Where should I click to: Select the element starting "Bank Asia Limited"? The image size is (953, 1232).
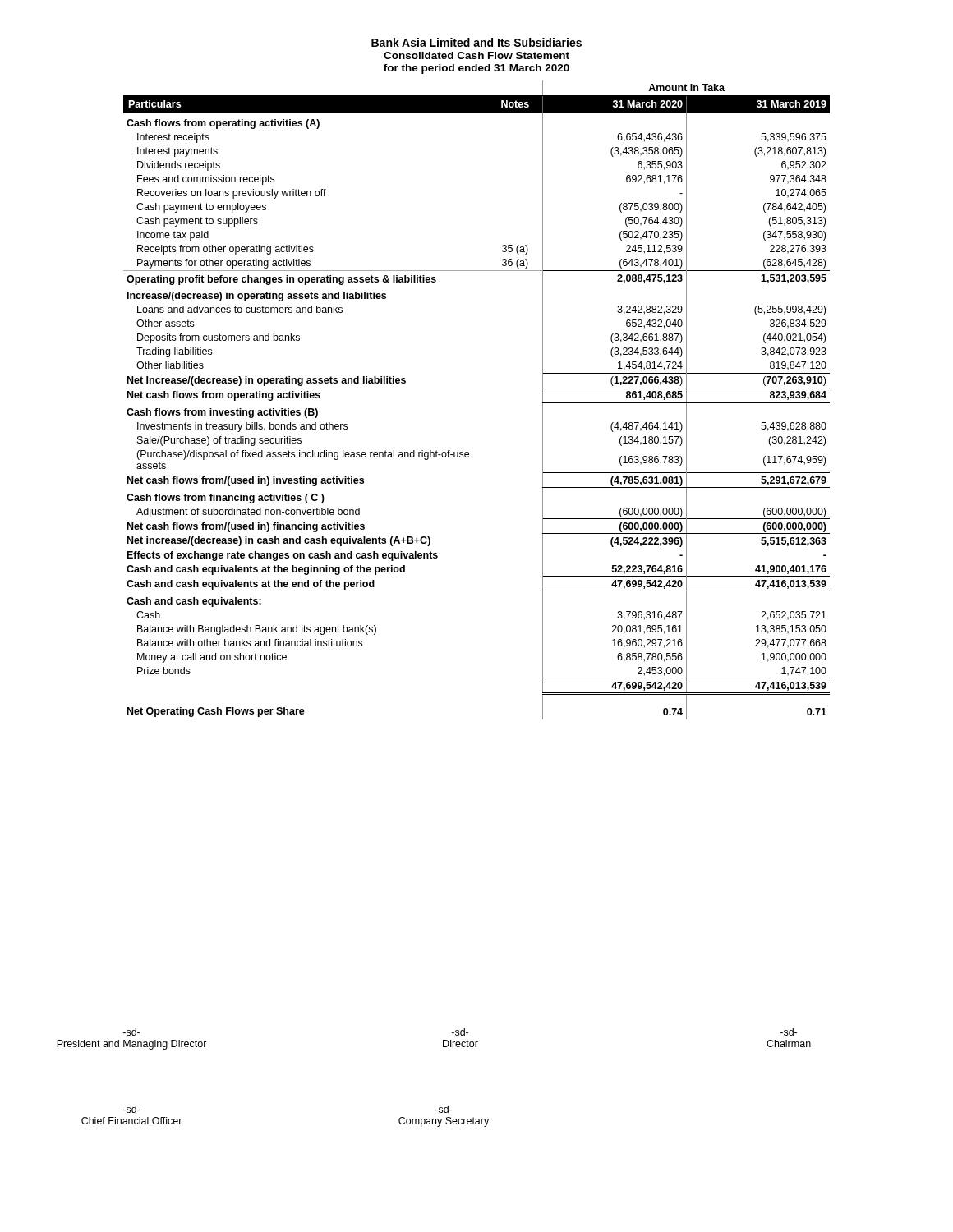476,55
